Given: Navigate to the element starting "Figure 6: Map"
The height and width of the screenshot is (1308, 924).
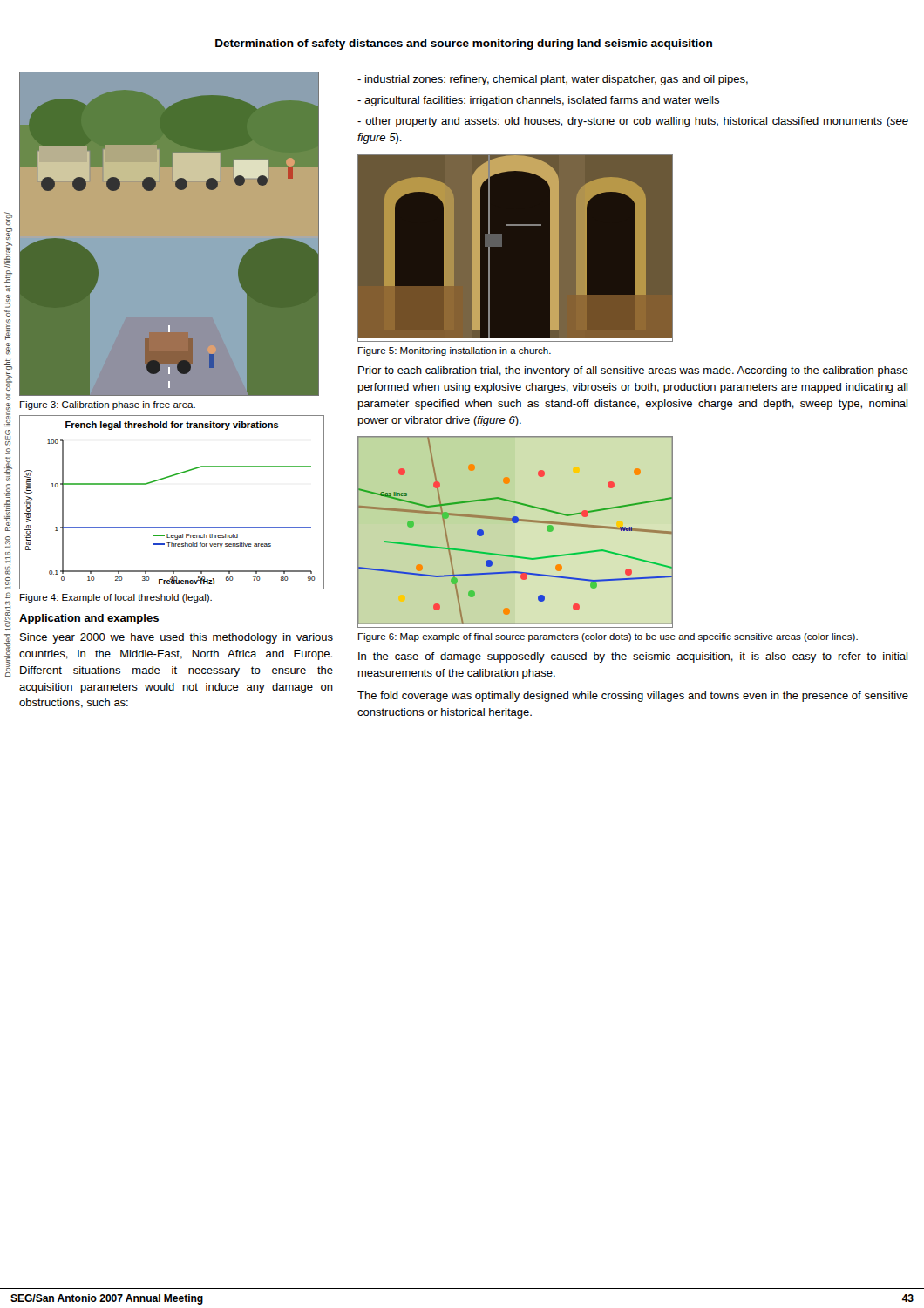Looking at the screenshot, I should (x=608, y=636).
